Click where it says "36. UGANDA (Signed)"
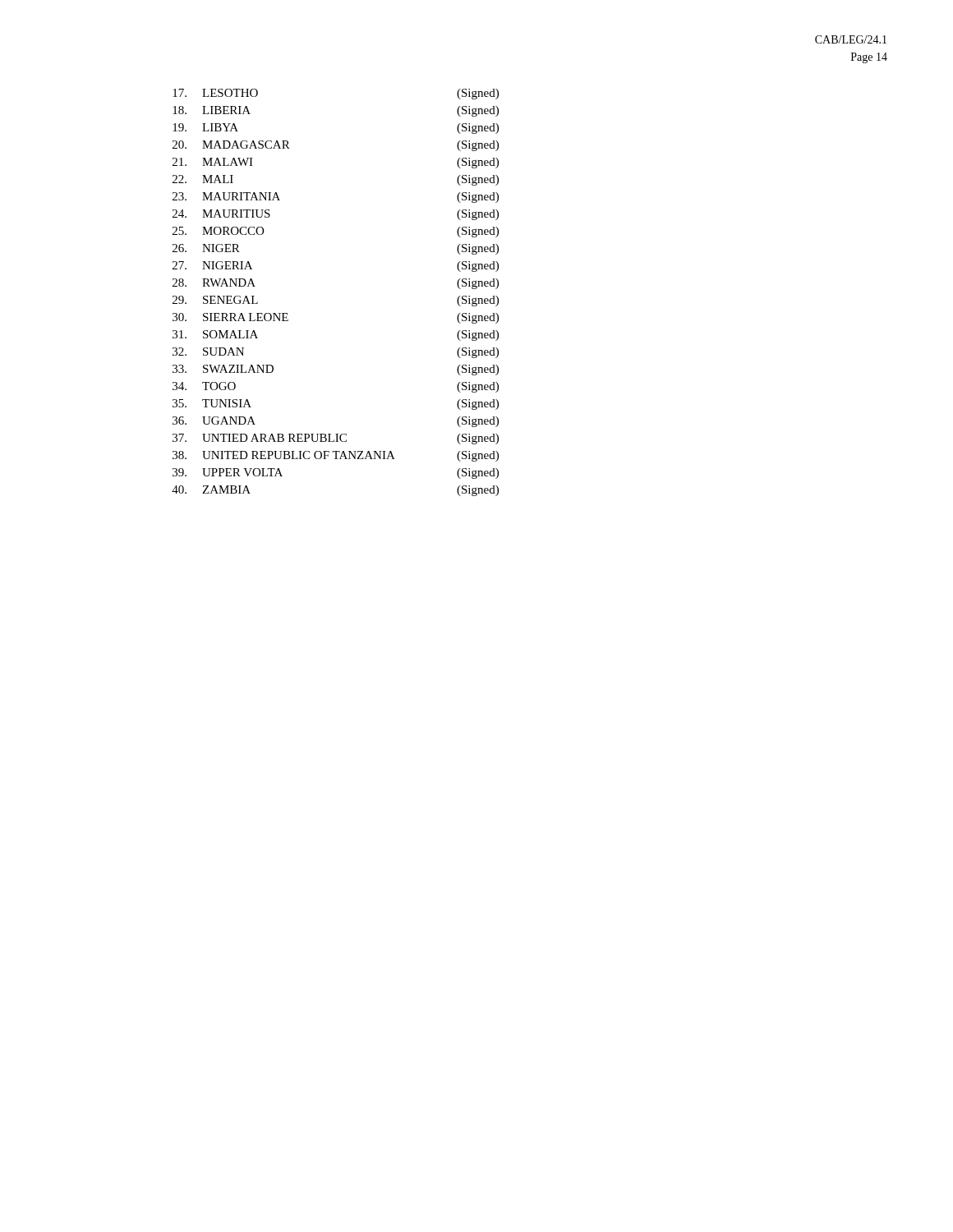The image size is (953, 1232). pyautogui.click(x=224, y=422)
